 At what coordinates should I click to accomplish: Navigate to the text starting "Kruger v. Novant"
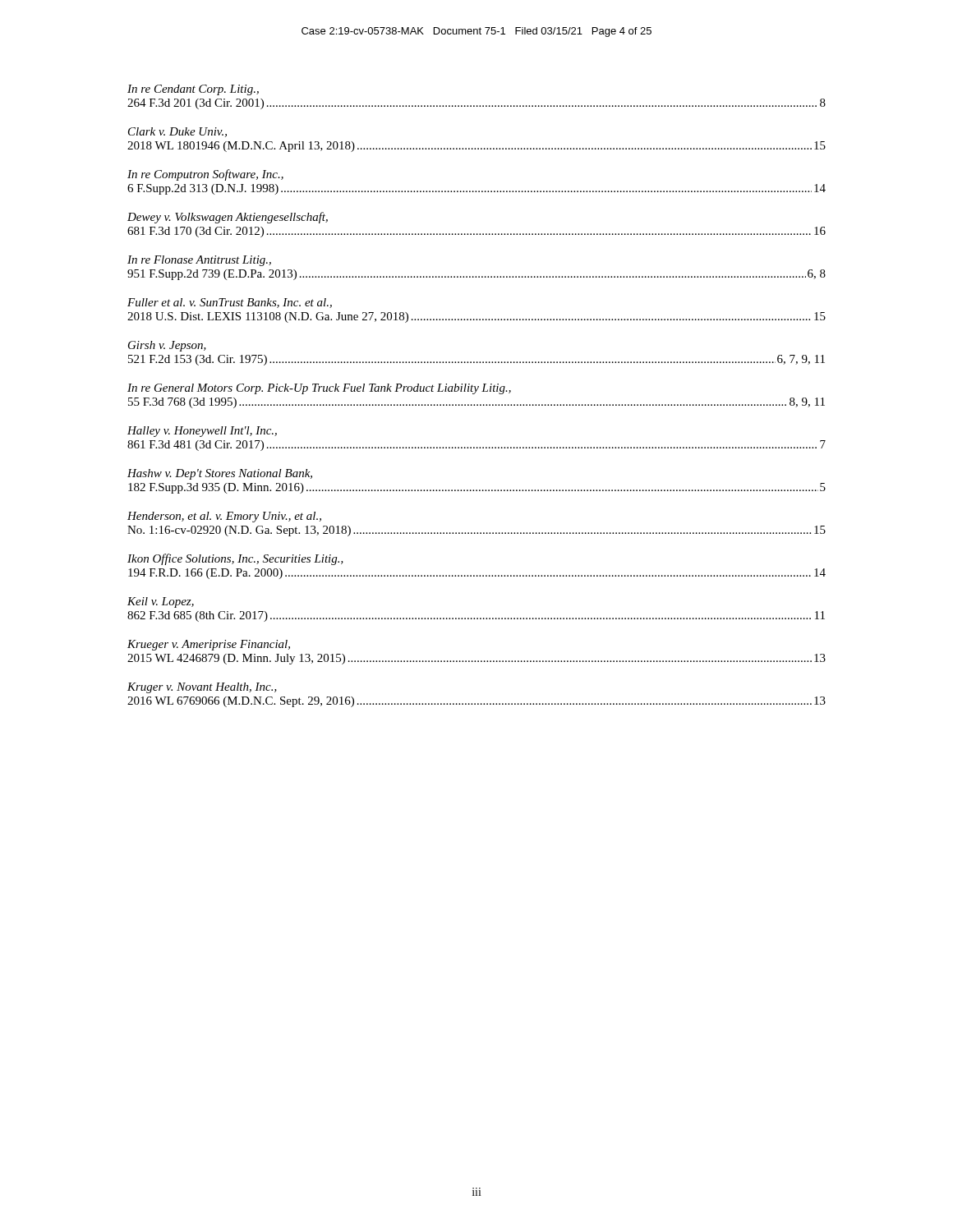point(476,694)
